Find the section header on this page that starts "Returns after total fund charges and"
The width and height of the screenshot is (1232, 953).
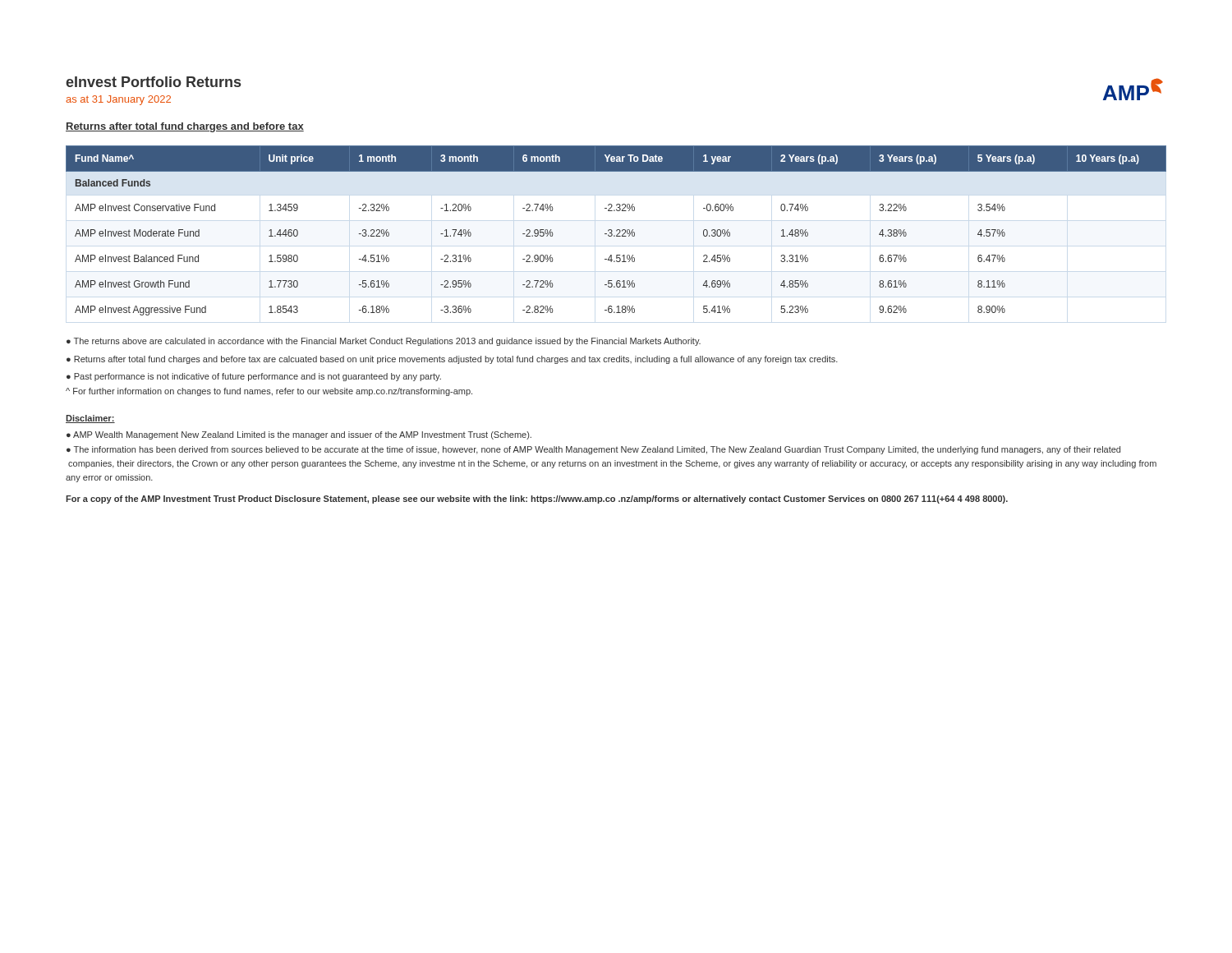[x=185, y=126]
